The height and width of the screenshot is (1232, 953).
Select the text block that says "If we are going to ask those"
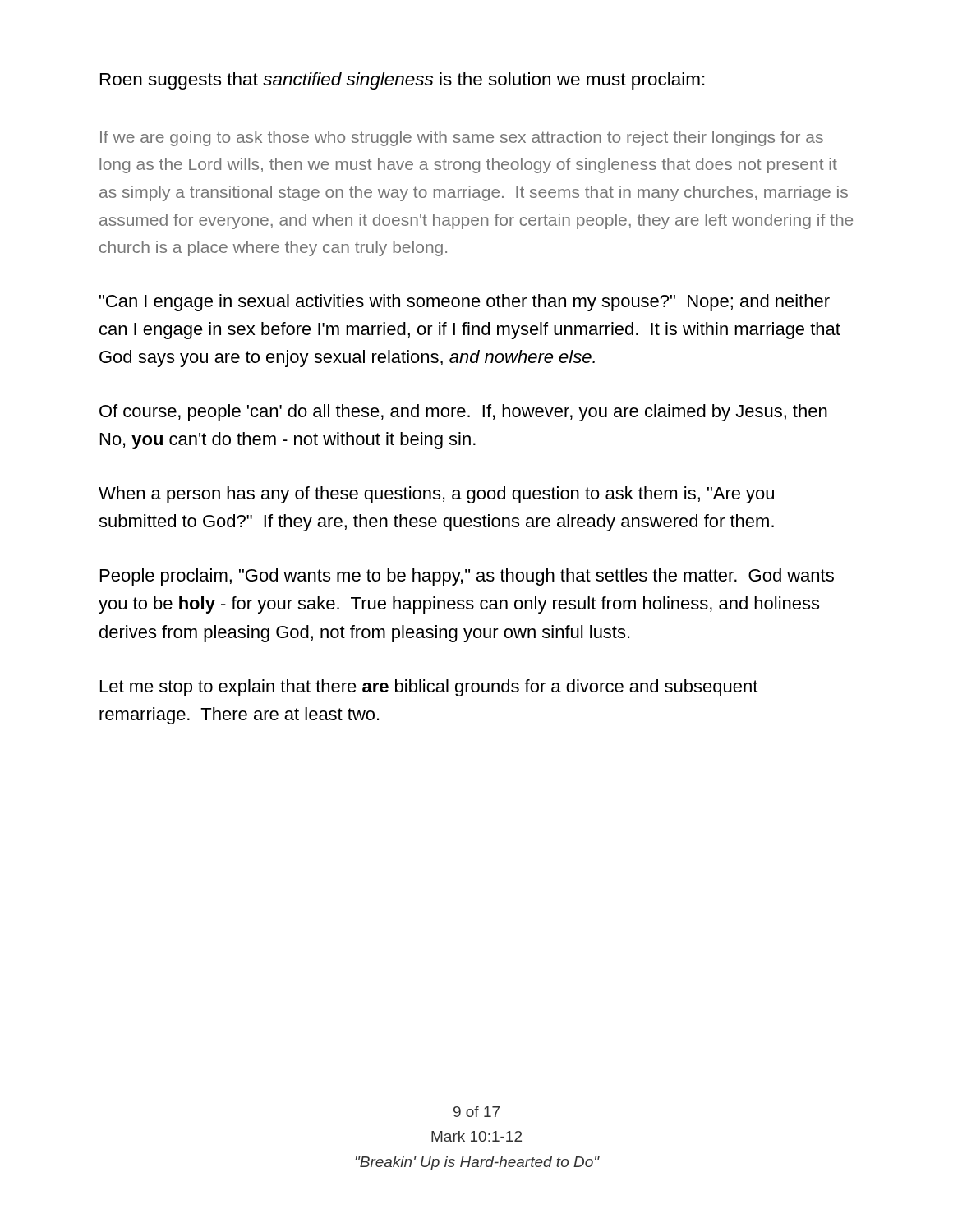point(476,192)
